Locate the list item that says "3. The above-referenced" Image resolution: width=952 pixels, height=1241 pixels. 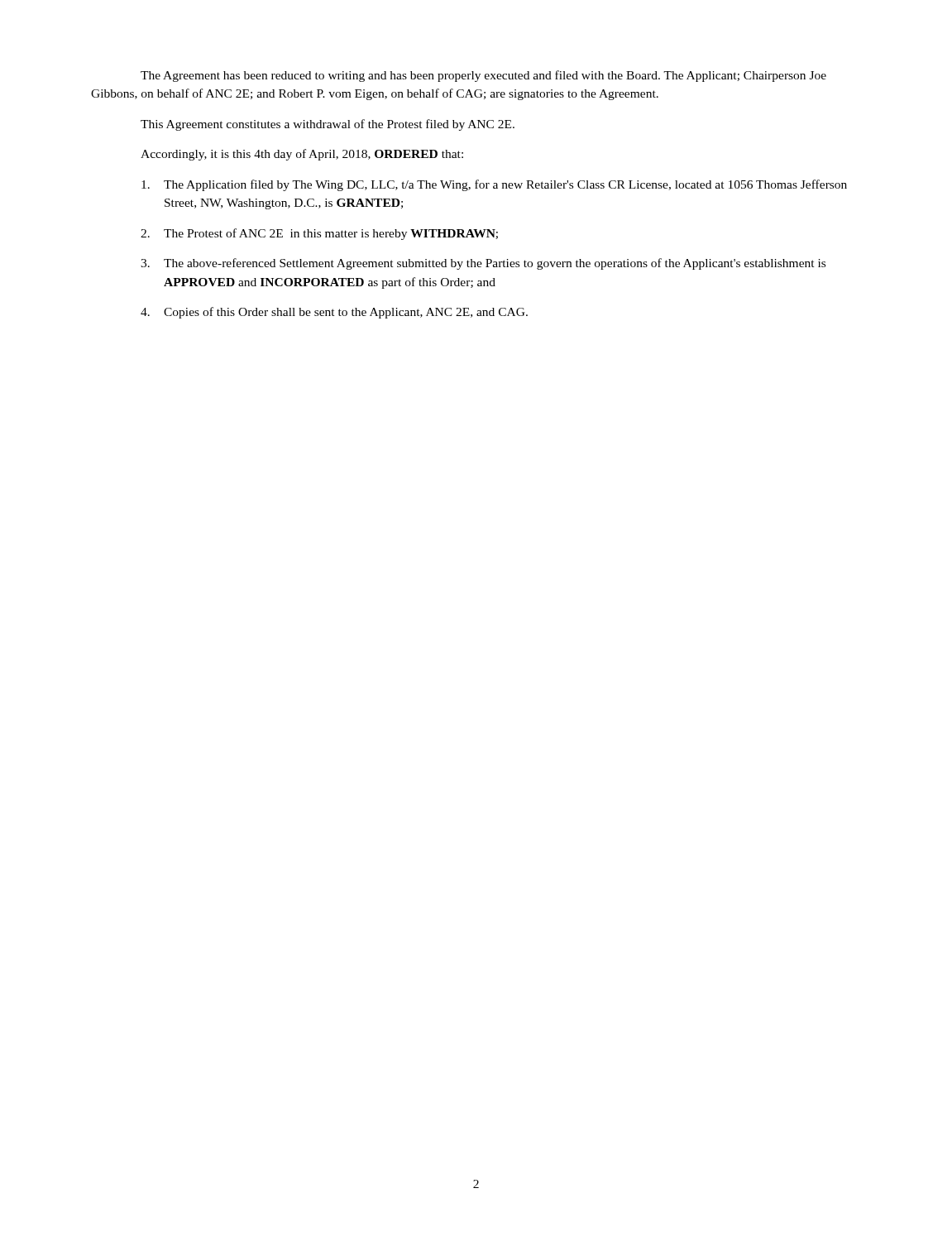point(505,273)
